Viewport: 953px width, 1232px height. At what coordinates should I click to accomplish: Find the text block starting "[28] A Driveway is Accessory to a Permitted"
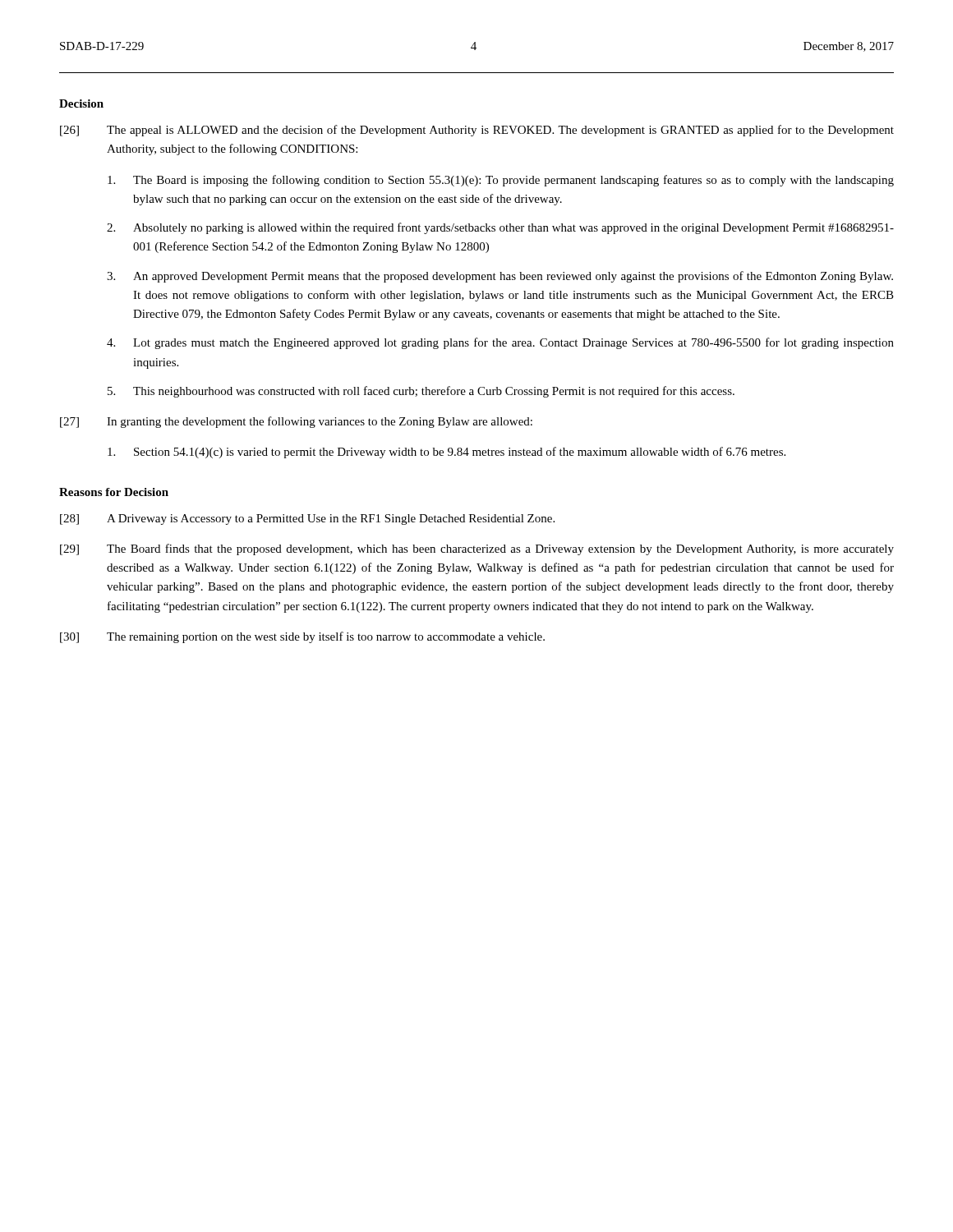476,518
